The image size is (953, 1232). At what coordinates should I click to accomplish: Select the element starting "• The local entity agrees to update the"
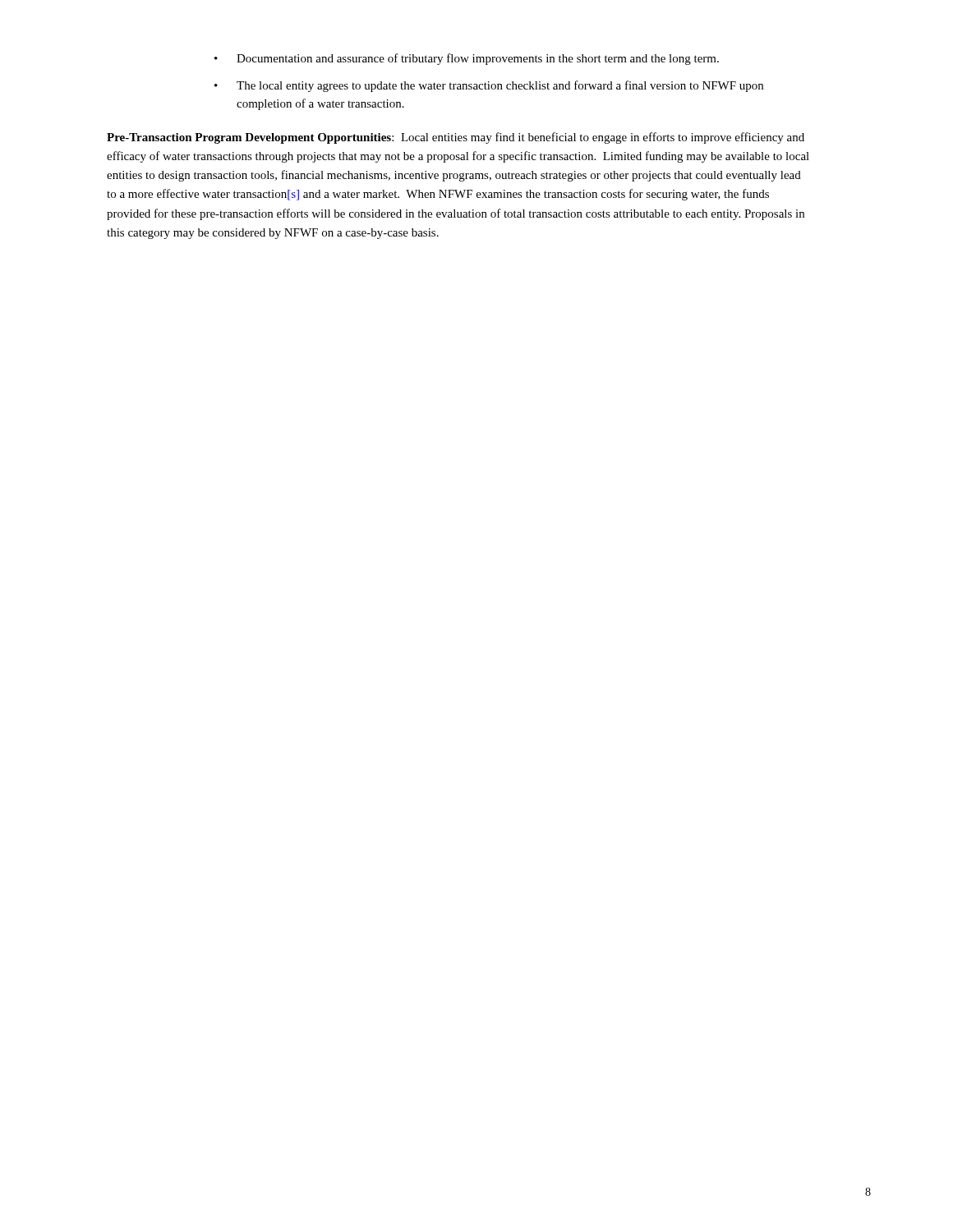pos(513,94)
